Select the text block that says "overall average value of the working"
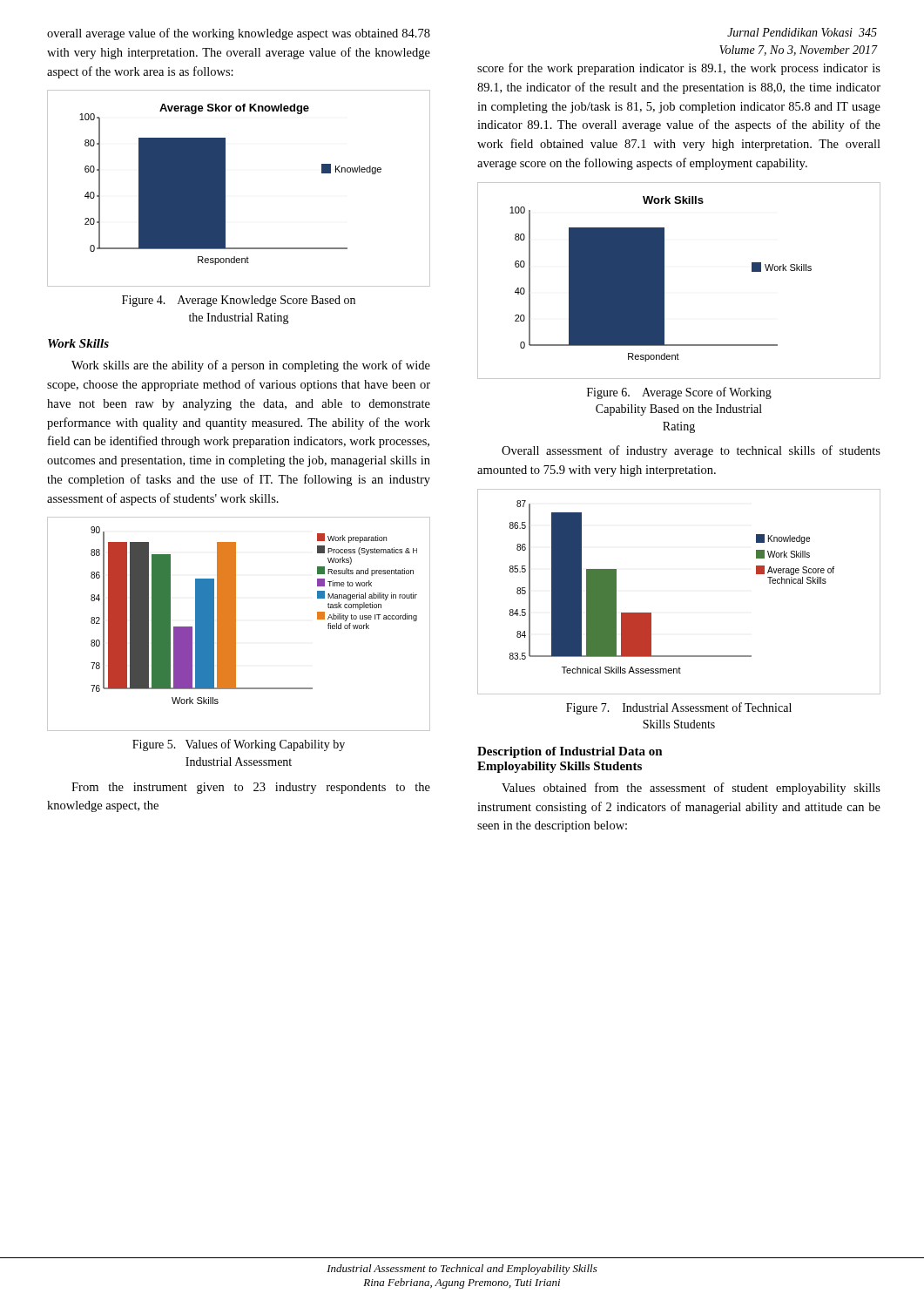The height and width of the screenshot is (1307, 924). point(239,53)
